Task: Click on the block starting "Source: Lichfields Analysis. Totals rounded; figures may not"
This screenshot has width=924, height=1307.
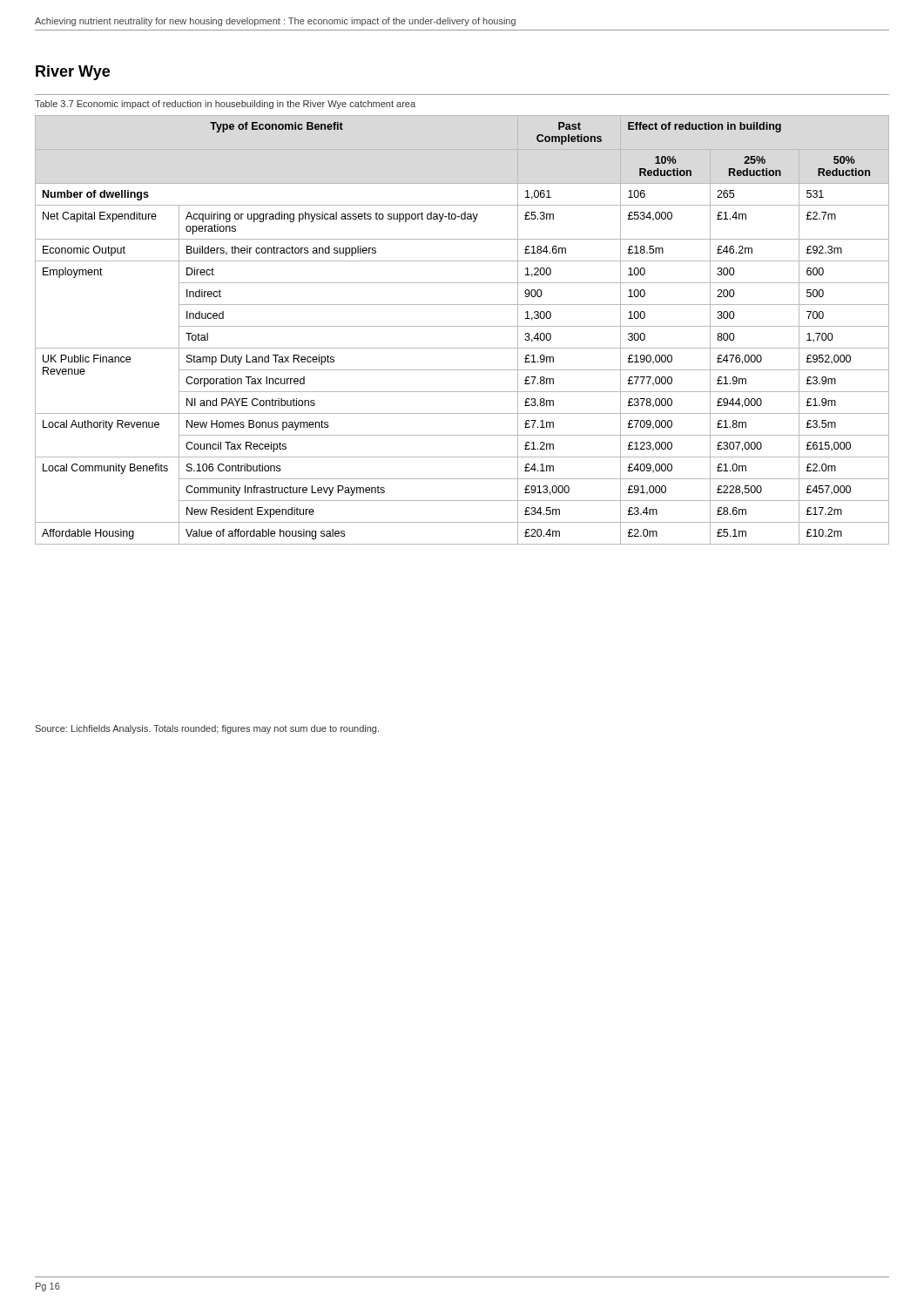Action: (207, 728)
